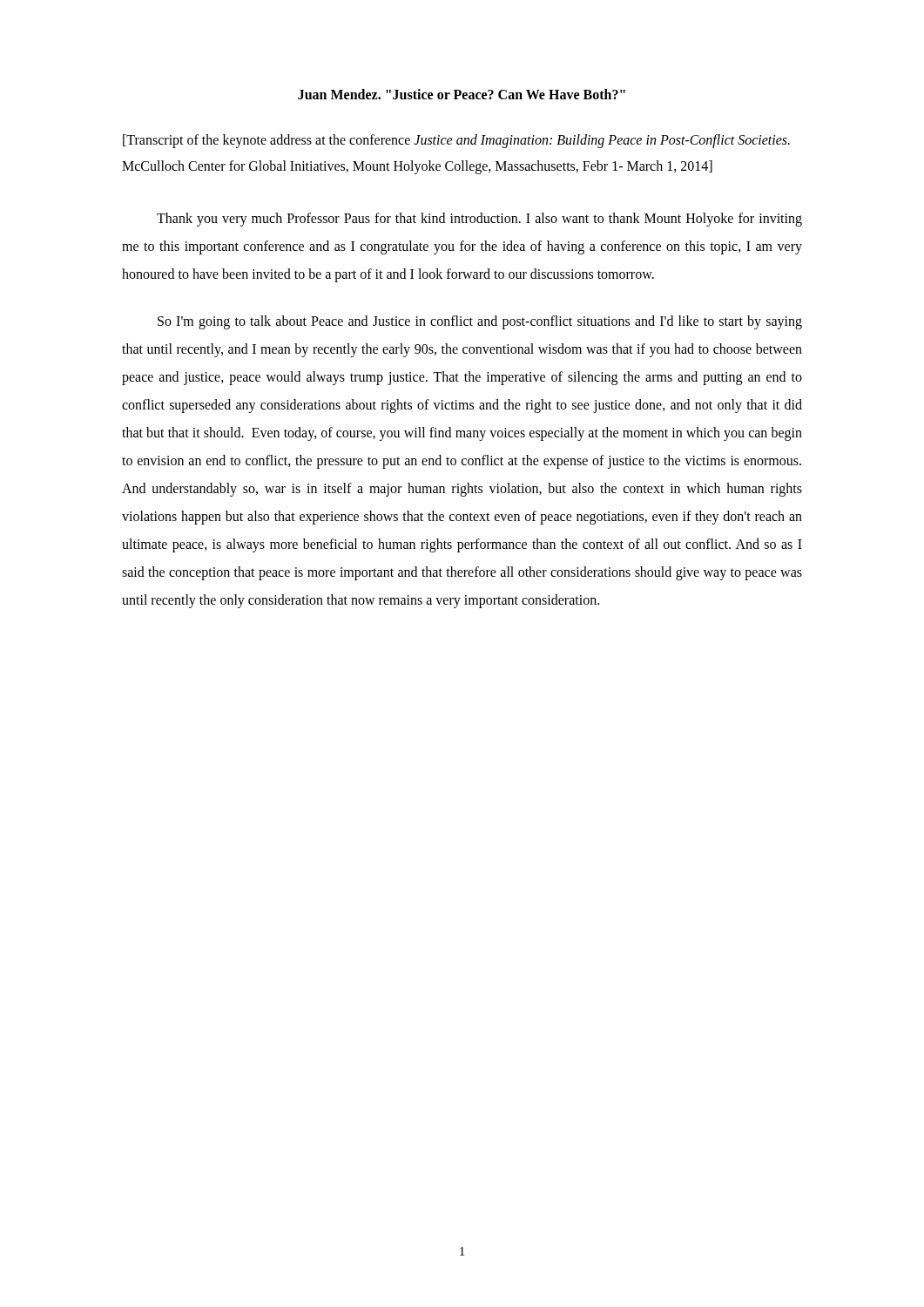
Task: Click the passage that begins "So I'm going"
Action: (x=462, y=460)
